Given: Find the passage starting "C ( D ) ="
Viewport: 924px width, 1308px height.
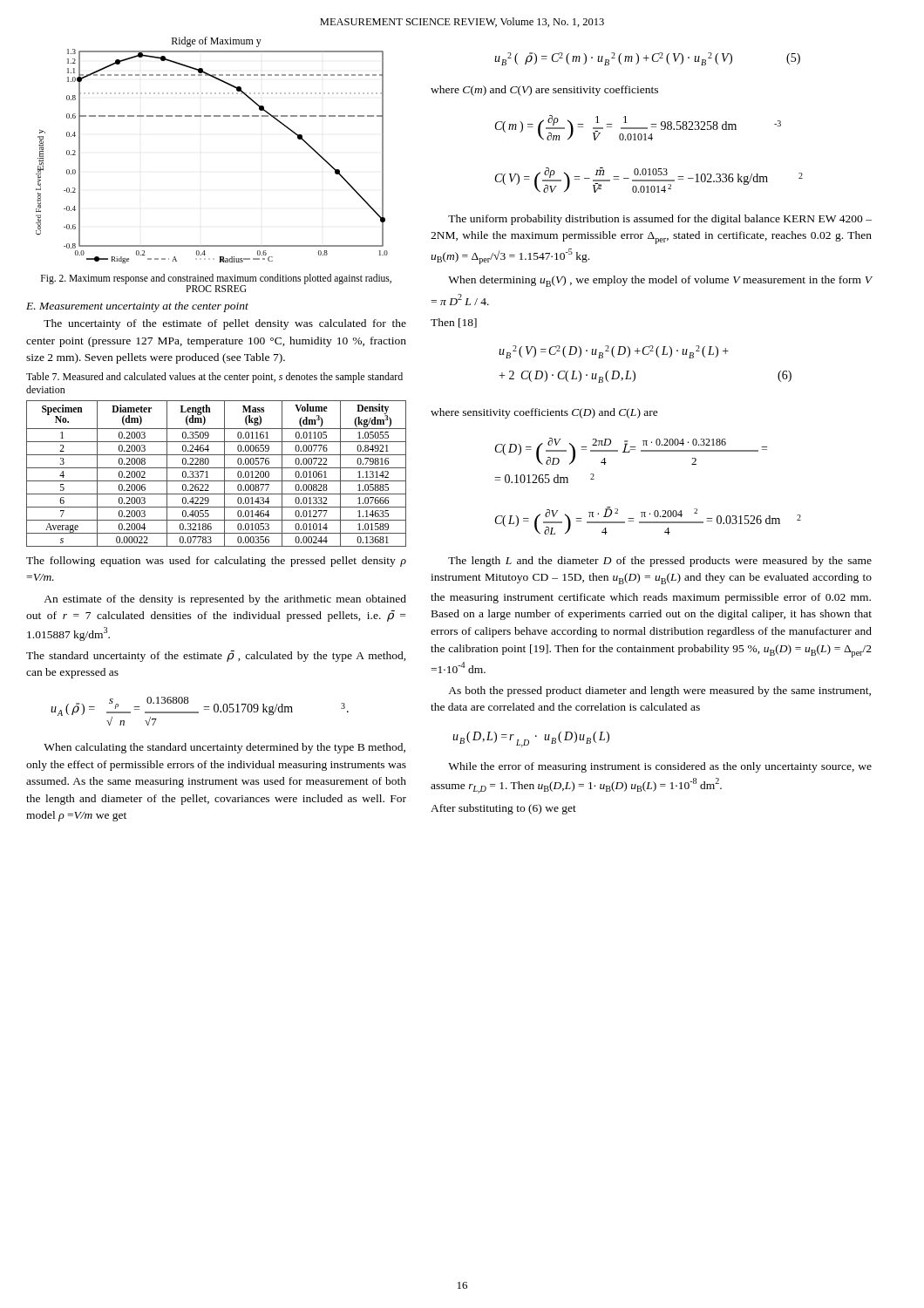Looking at the screenshot, I should tap(651, 458).
